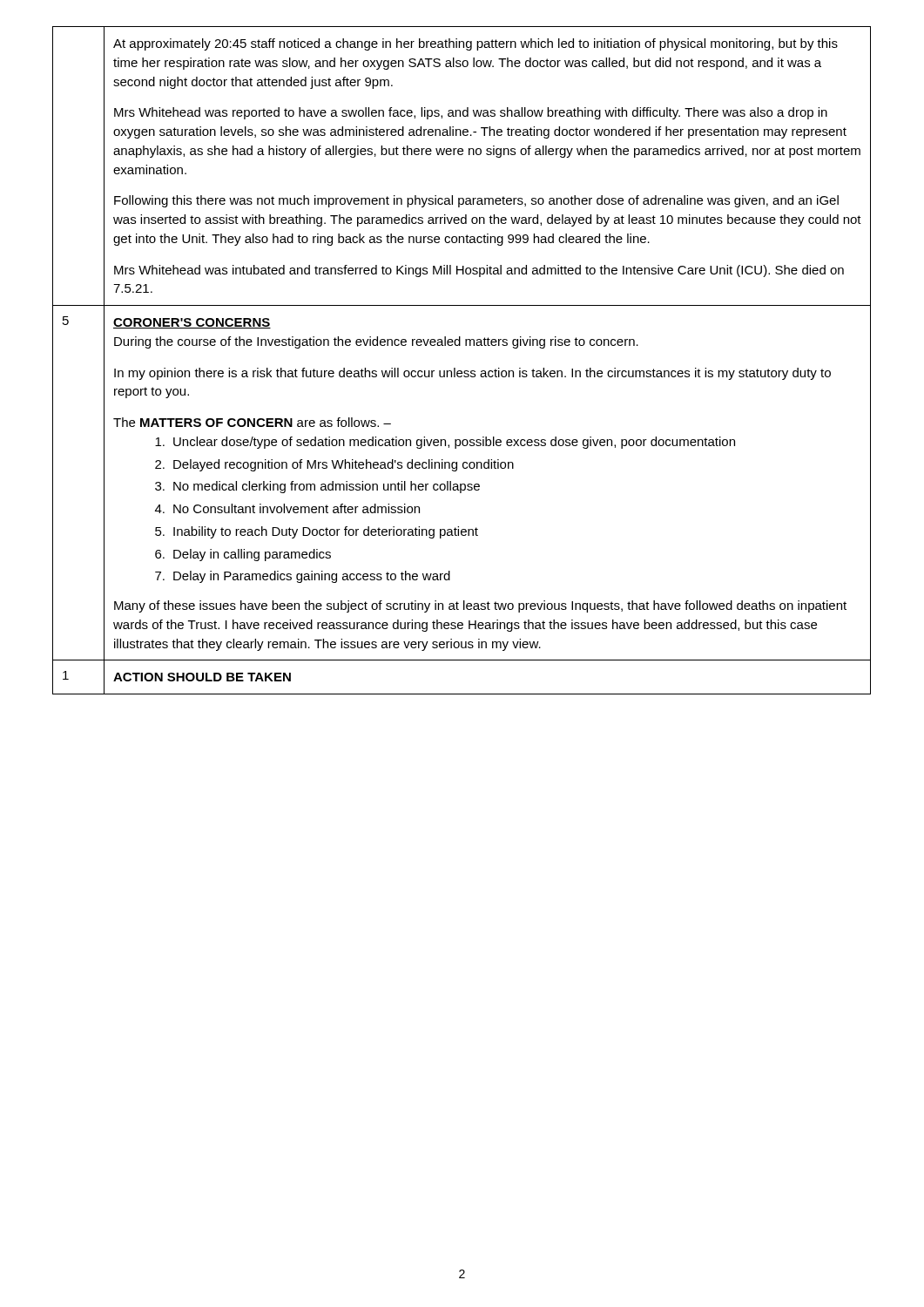Viewport: 924px width, 1307px height.
Task: Find the element starting "4.No Consultant involvement after admission"
Action: tap(287, 508)
